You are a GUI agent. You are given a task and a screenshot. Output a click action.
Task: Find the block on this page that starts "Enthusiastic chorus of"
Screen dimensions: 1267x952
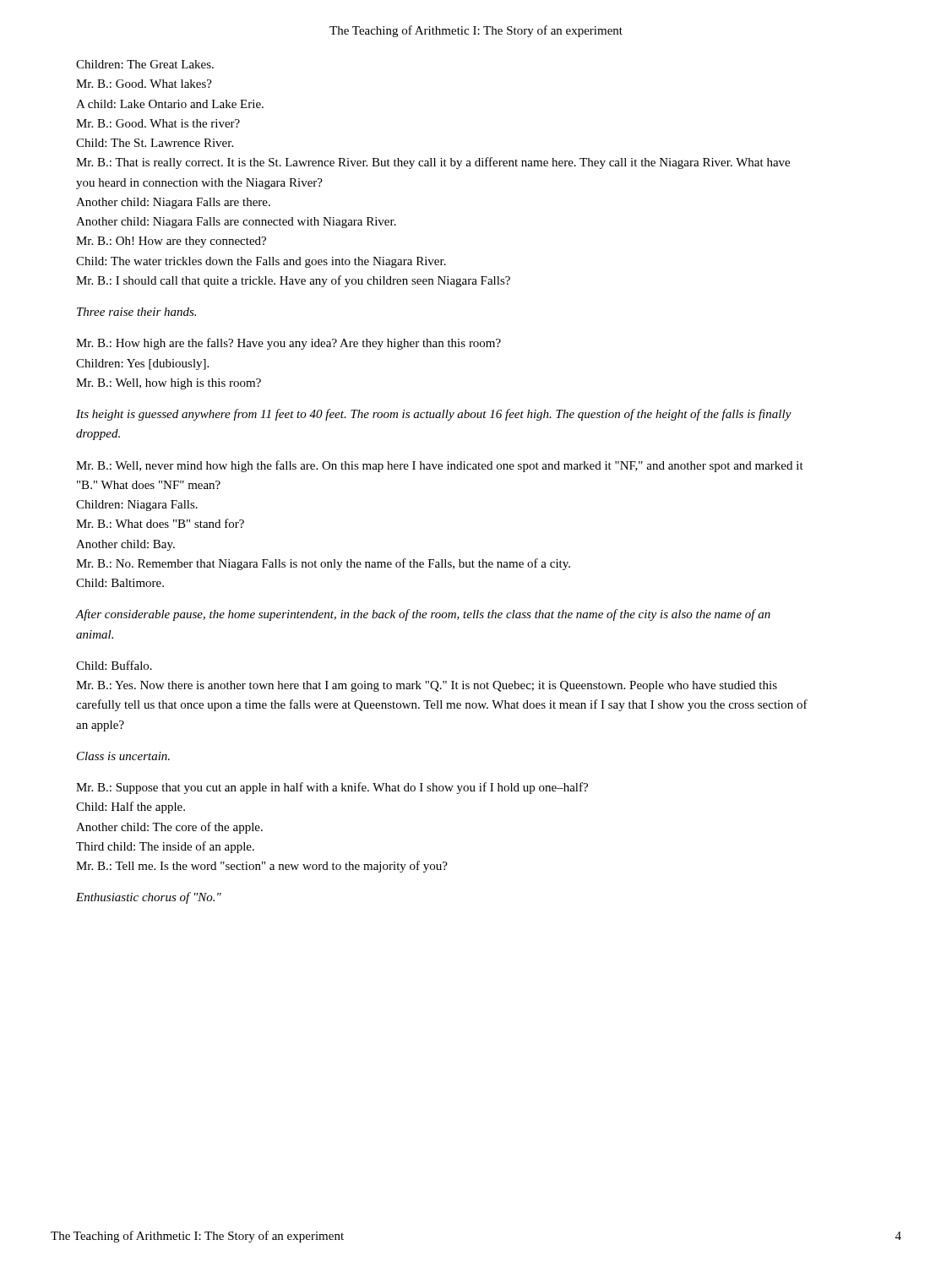click(149, 897)
